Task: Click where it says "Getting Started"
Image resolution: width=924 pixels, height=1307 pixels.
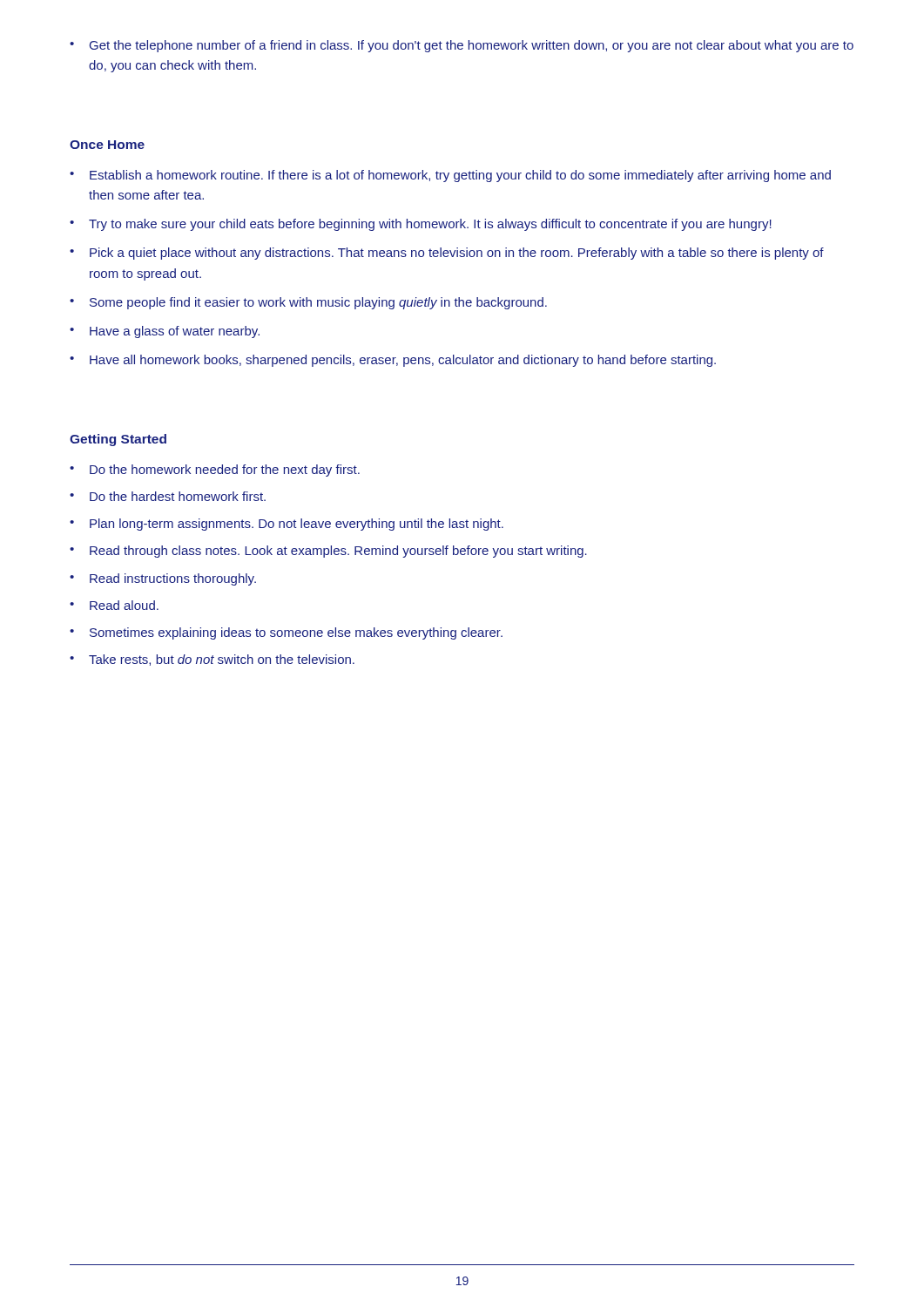Action: [x=118, y=438]
